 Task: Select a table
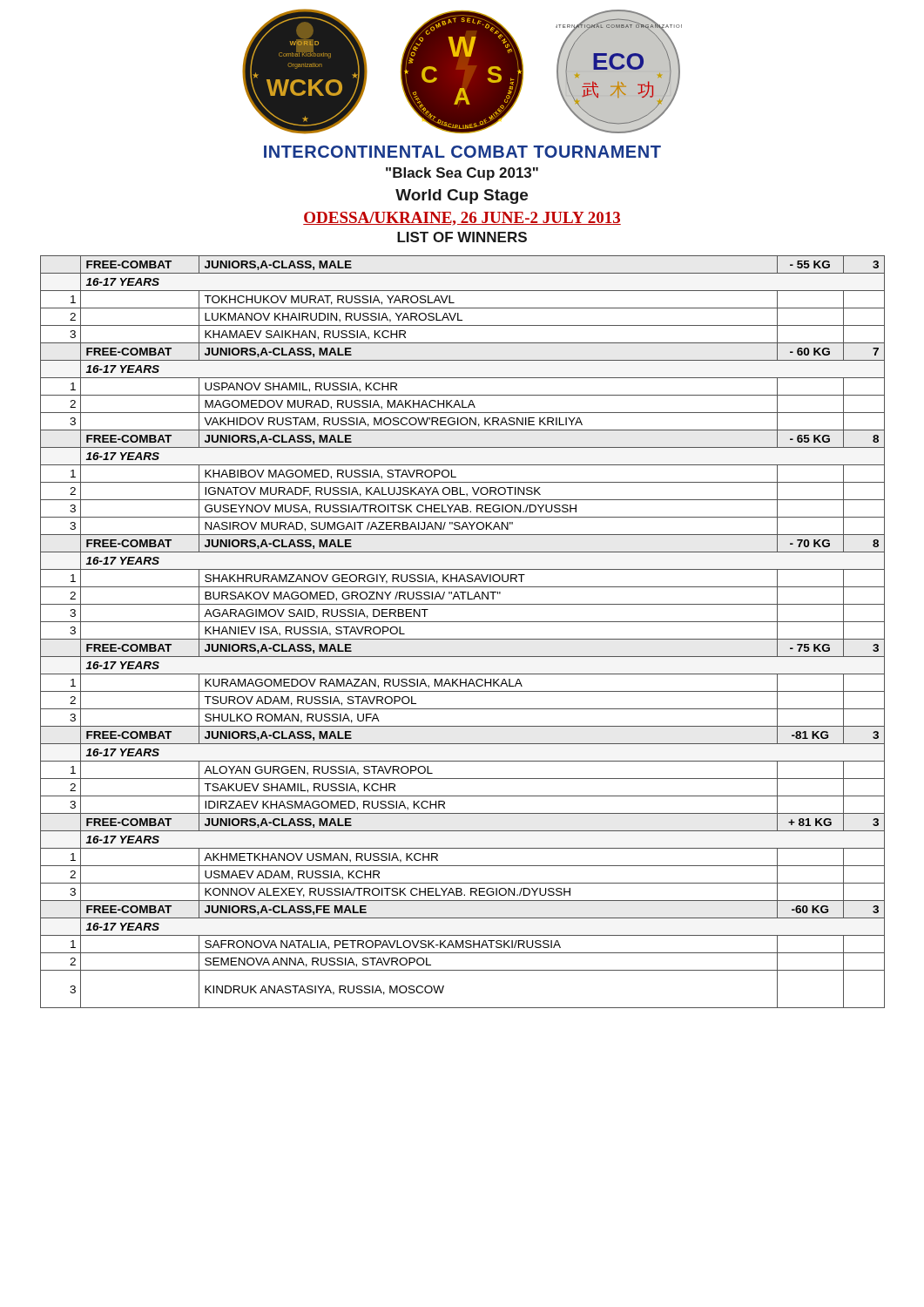click(462, 632)
